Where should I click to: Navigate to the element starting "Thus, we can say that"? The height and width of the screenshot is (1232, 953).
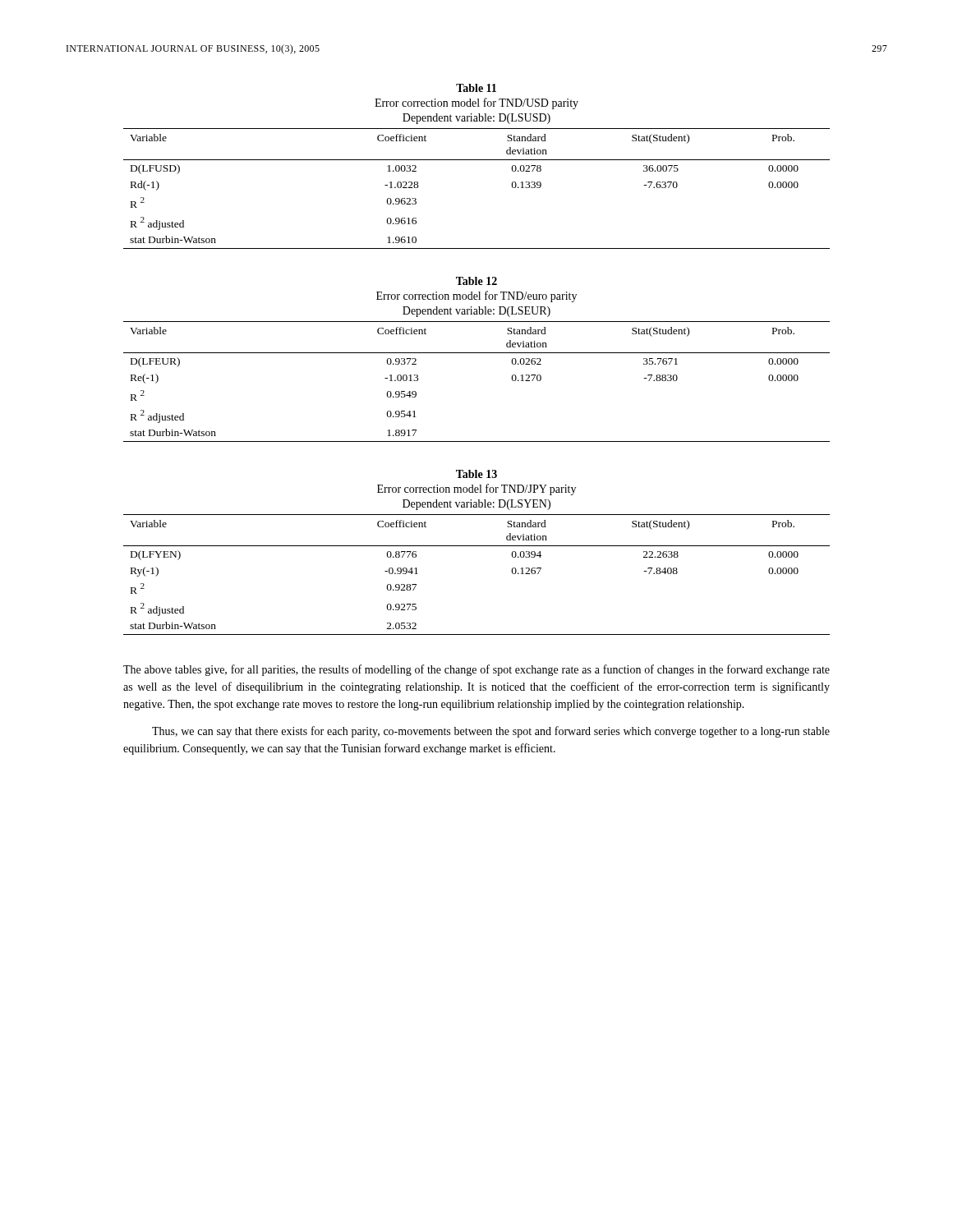[x=476, y=740]
